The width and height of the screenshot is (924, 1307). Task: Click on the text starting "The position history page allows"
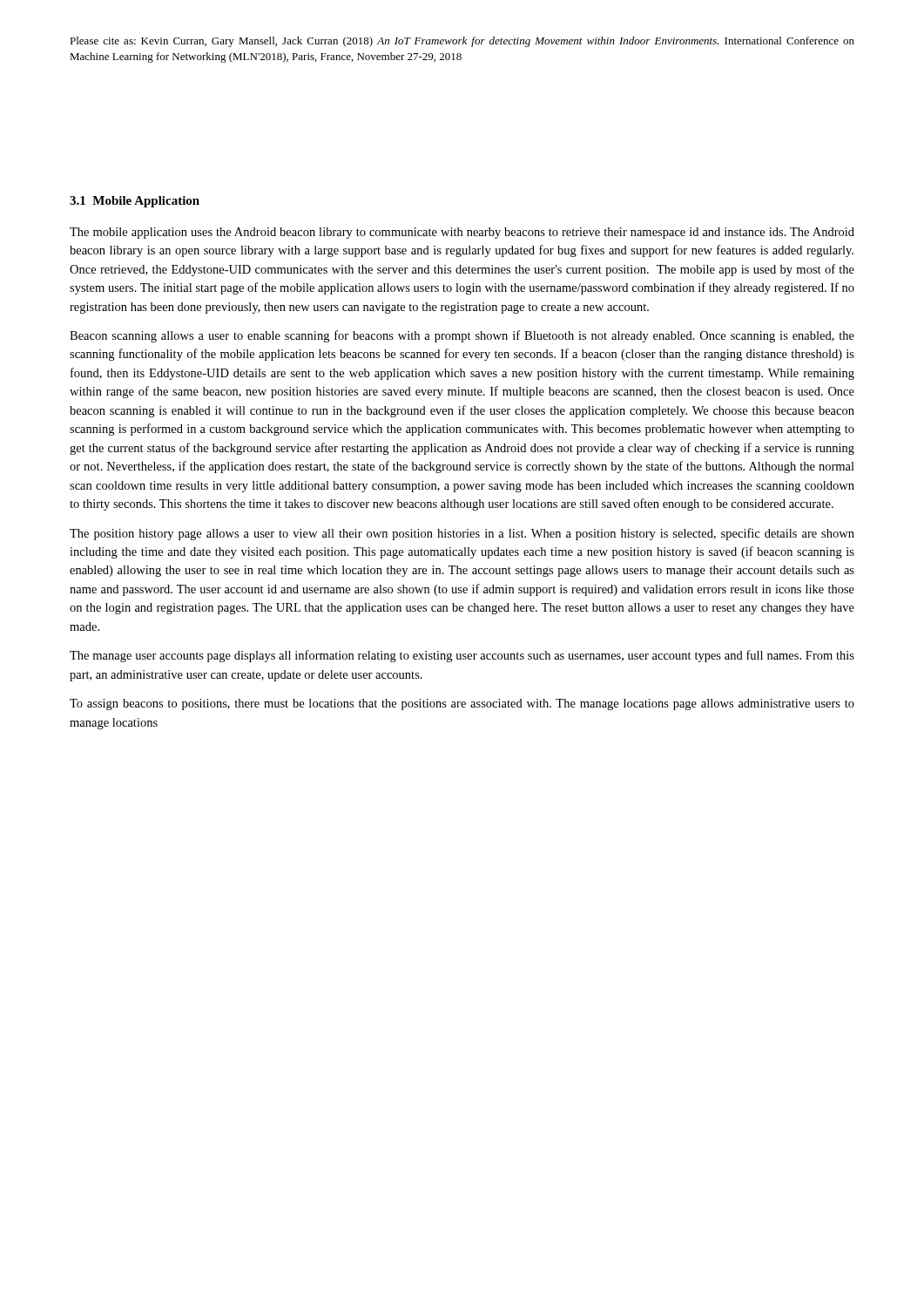(462, 580)
